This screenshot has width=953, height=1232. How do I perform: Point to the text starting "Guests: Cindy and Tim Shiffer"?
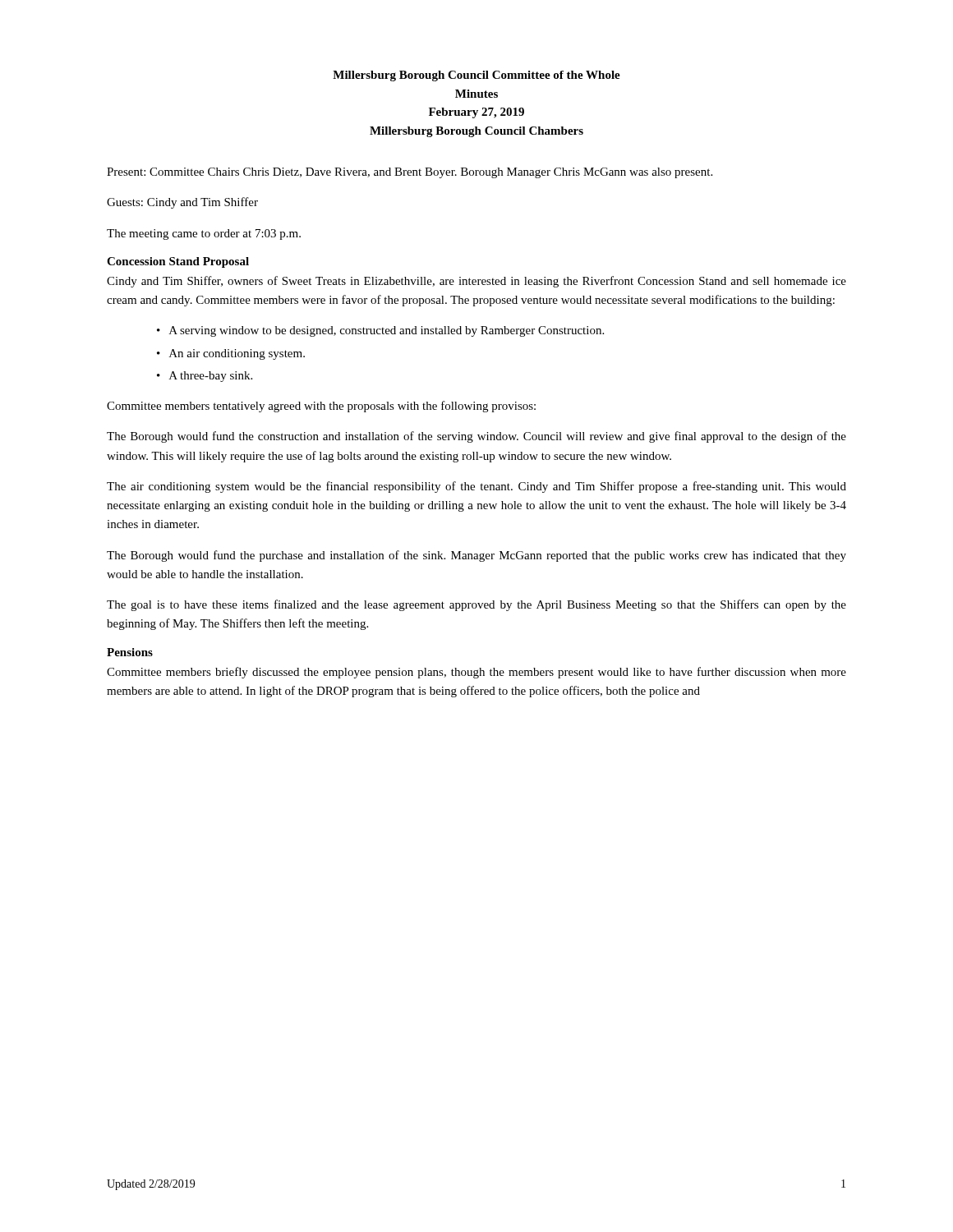(x=182, y=202)
